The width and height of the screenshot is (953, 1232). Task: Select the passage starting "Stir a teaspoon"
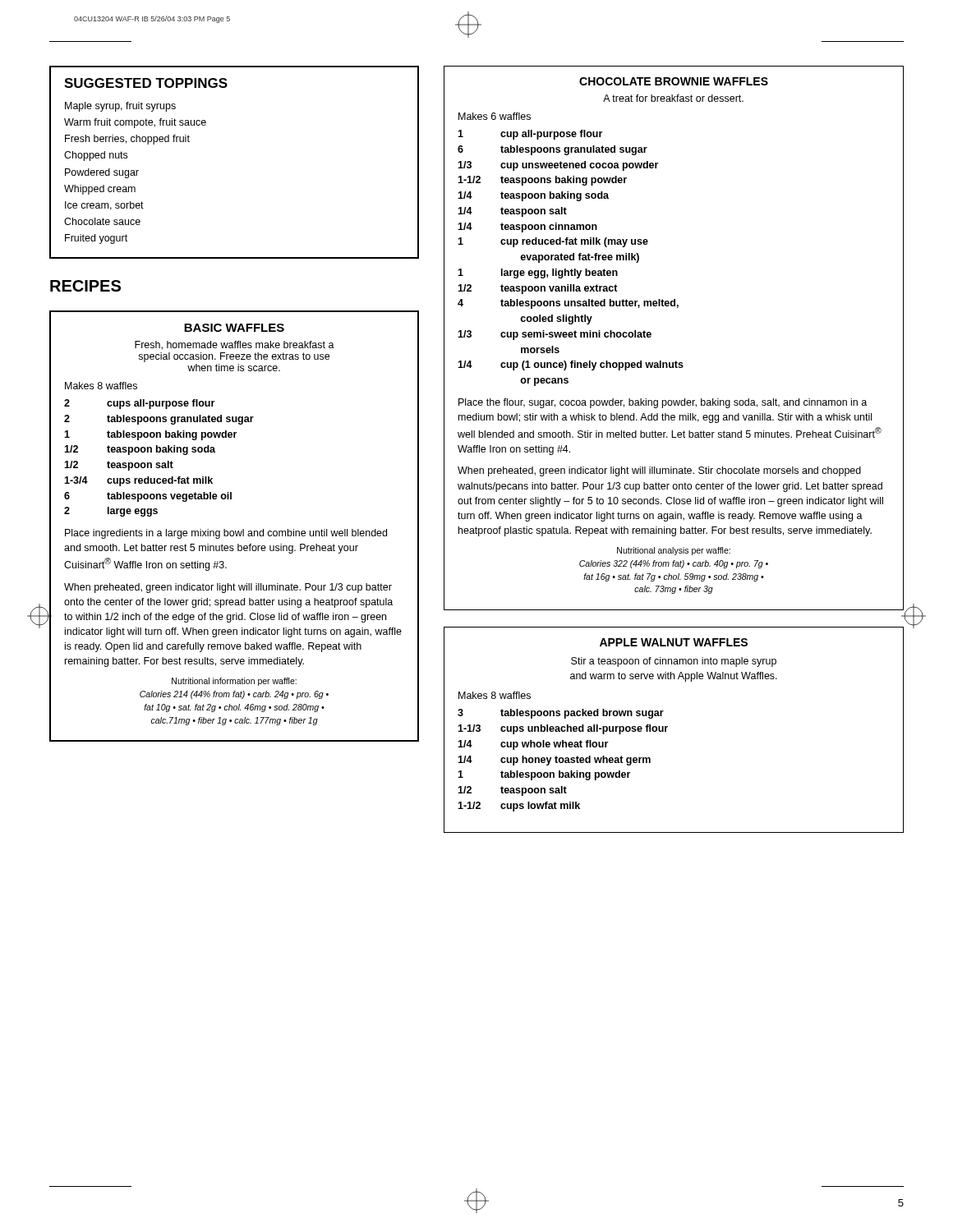(x=674, y=669)
